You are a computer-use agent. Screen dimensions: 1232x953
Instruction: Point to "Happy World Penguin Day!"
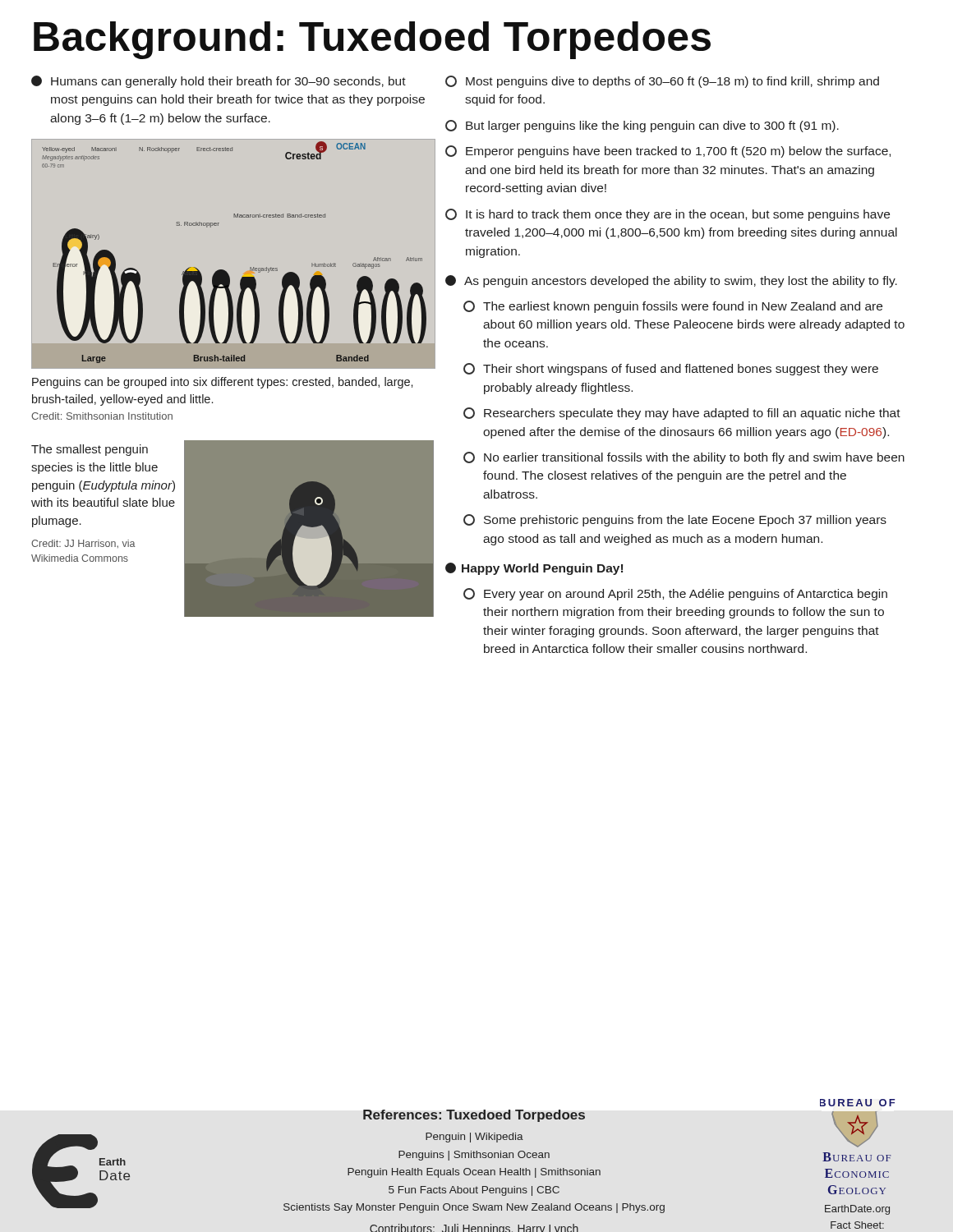coord(535,569)
